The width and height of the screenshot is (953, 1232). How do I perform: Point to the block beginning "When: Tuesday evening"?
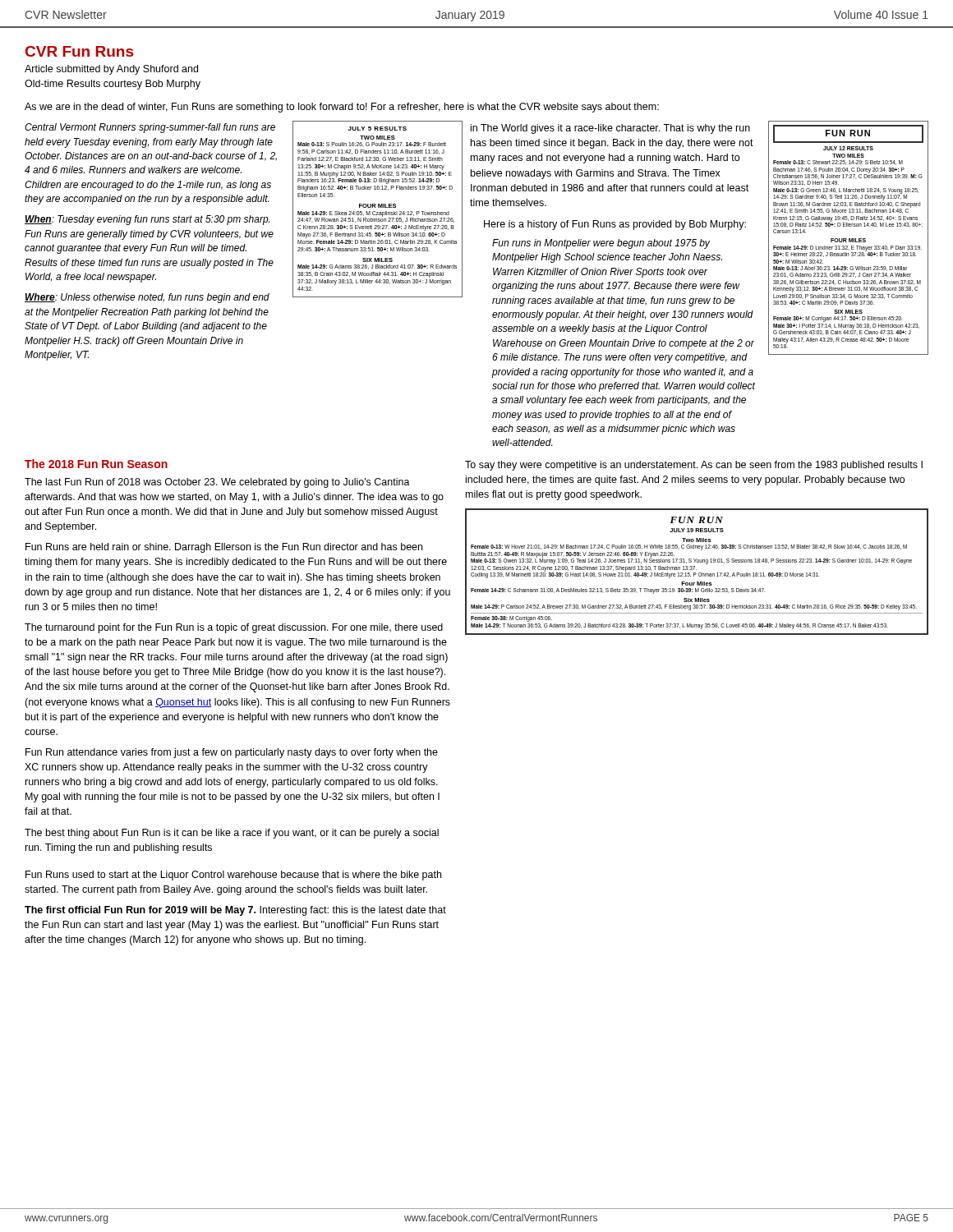pyautogui.click(x=149, y=248)
